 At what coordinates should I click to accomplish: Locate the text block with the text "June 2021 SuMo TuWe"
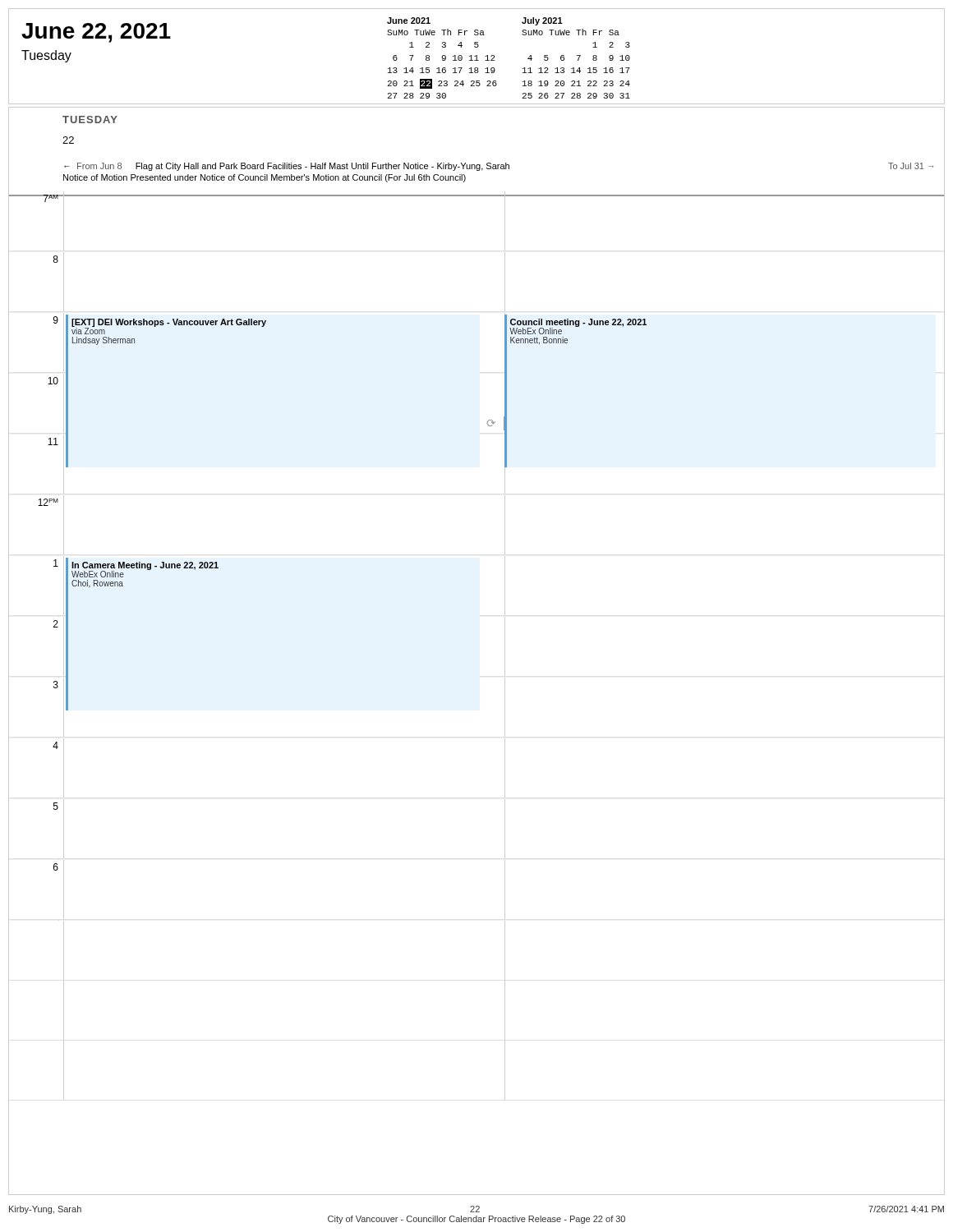tap(442, 59)
